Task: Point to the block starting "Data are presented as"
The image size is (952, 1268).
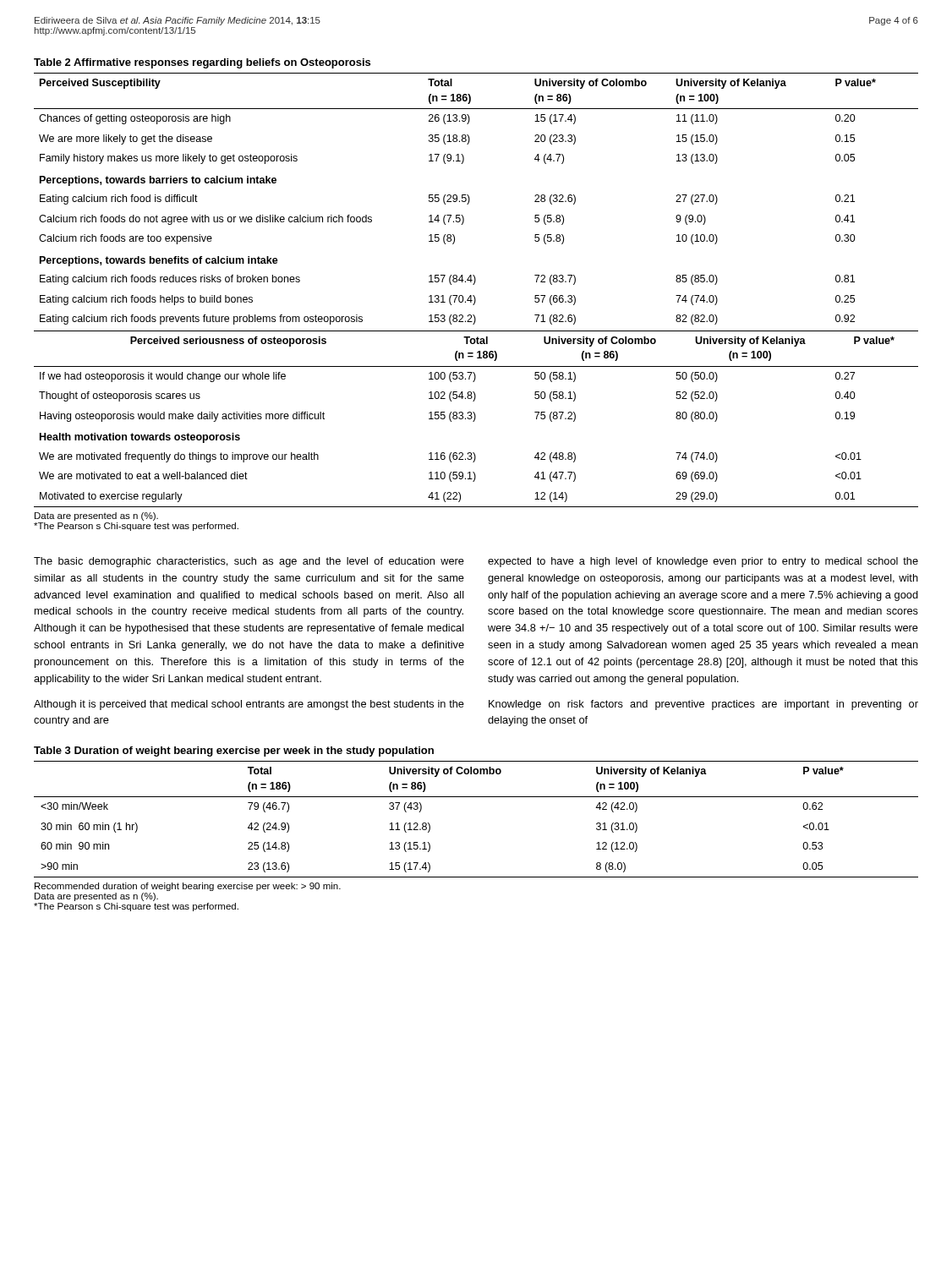Action: (136, 521)
